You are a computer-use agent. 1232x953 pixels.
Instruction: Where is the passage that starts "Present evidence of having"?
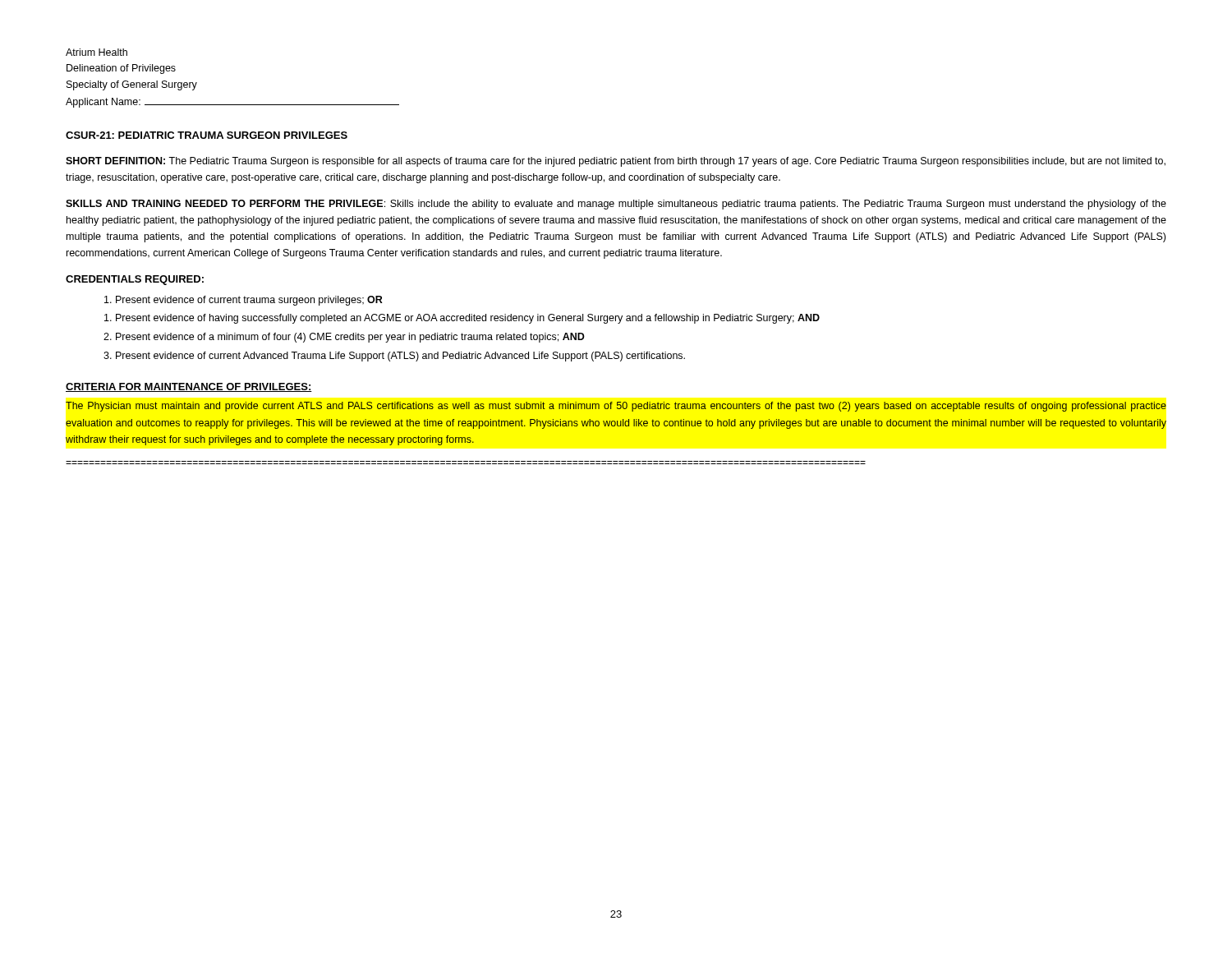pyautogui.click(x=467, y=318)
